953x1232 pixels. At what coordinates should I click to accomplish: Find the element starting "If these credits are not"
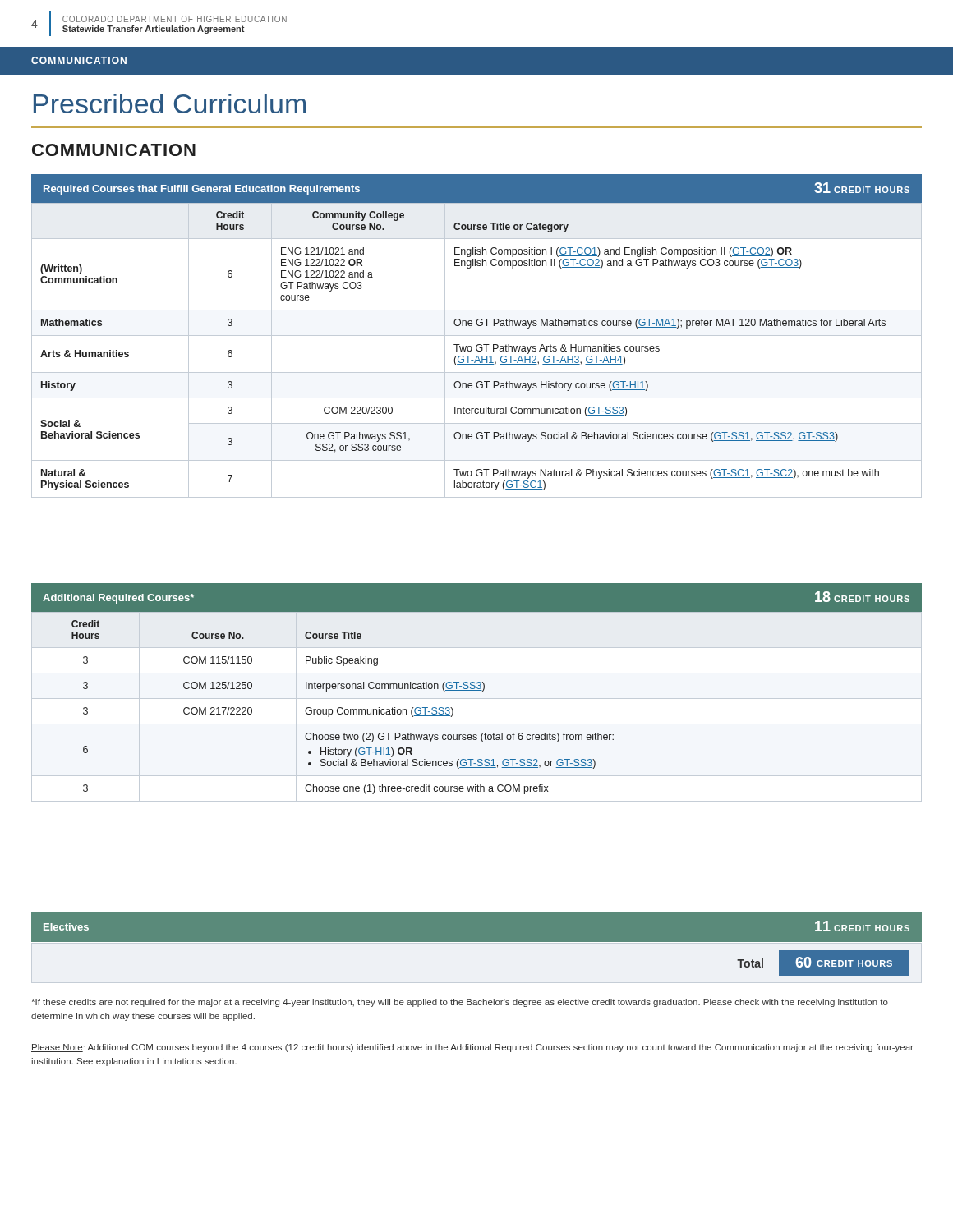[476, 1010]
